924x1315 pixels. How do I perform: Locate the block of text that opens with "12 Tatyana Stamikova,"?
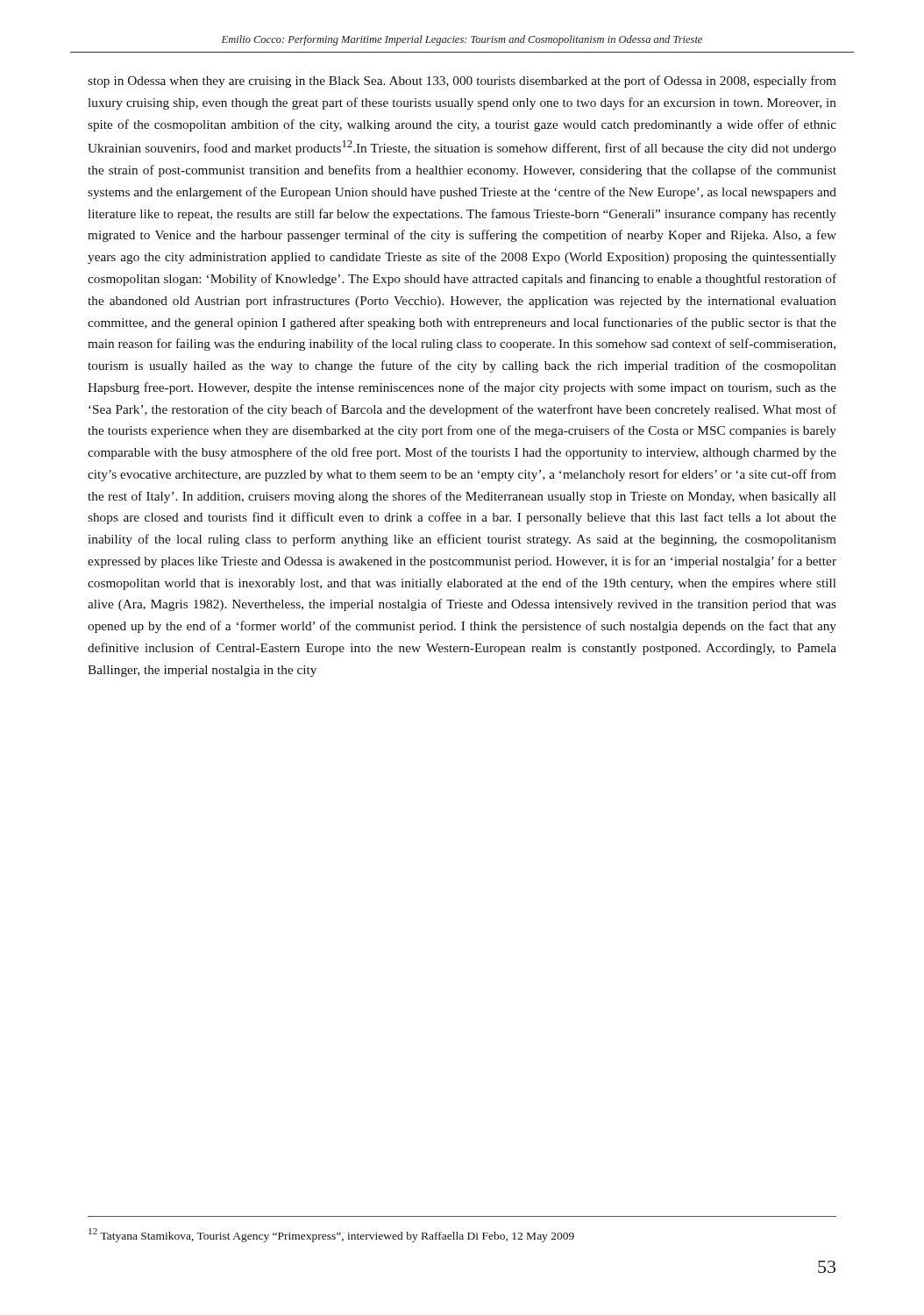point(331,1234)
